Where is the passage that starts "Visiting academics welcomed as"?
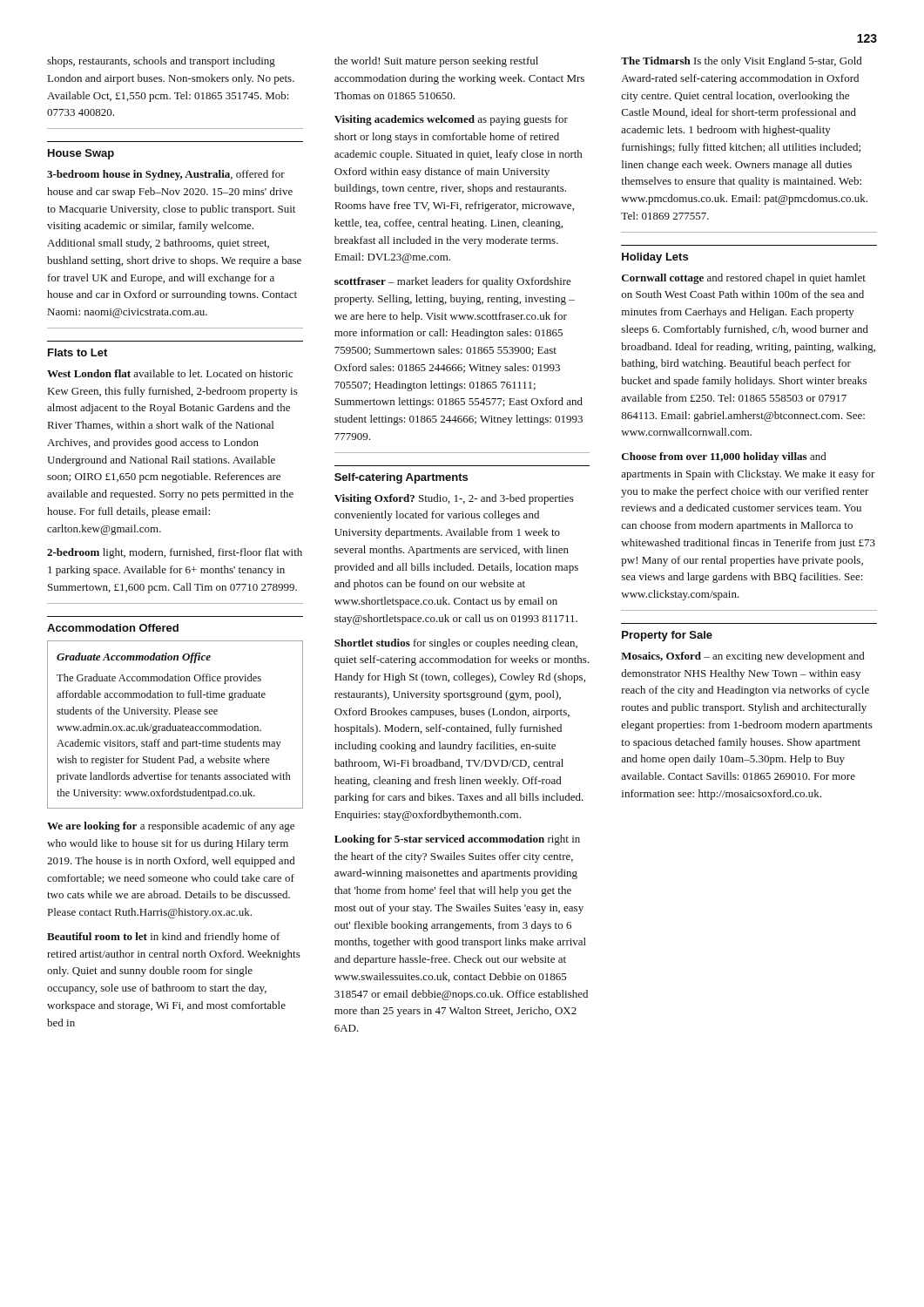The image size is (924, 1307). coord(458,188)
